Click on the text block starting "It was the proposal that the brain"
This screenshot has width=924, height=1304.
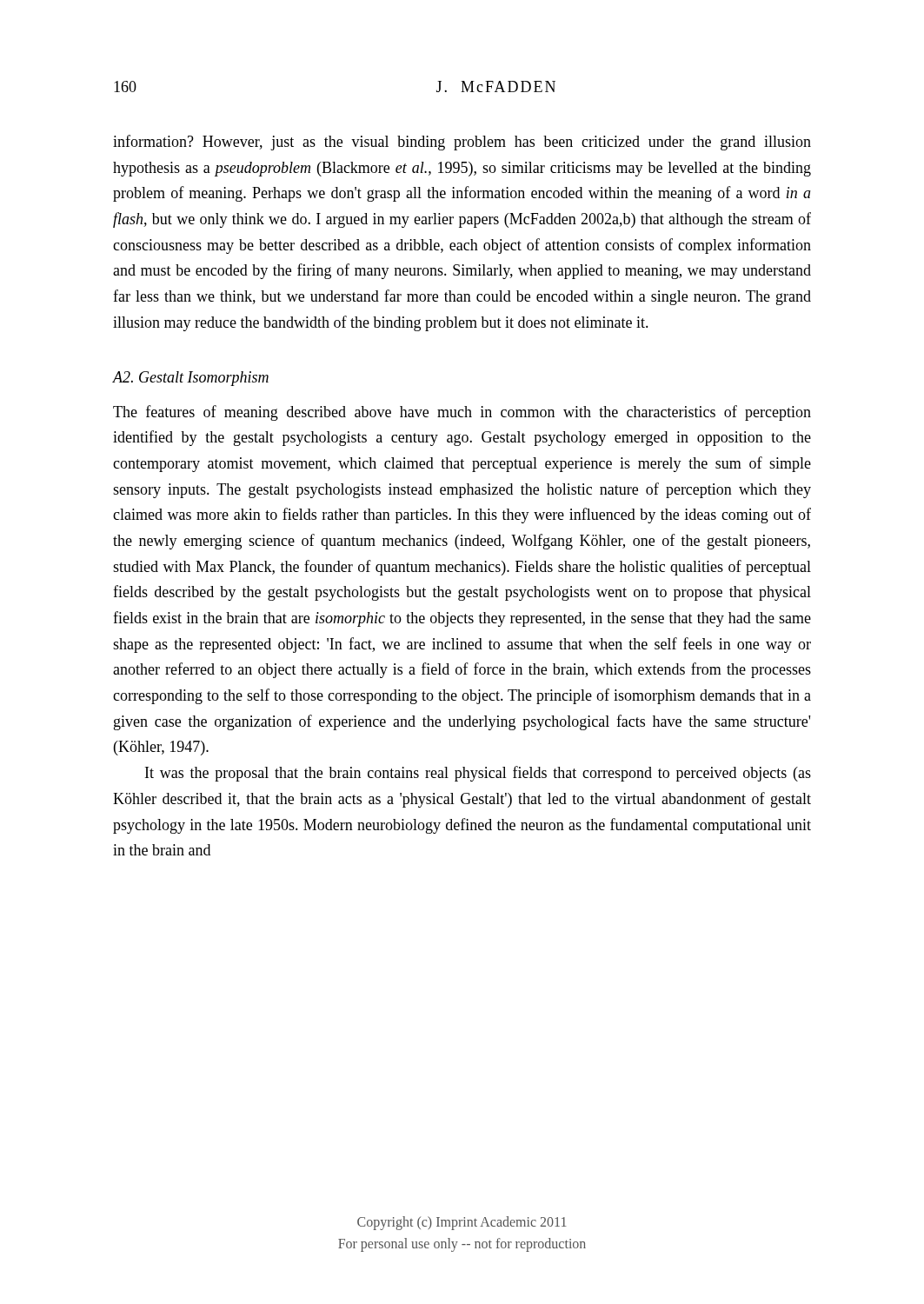(462, 812)
